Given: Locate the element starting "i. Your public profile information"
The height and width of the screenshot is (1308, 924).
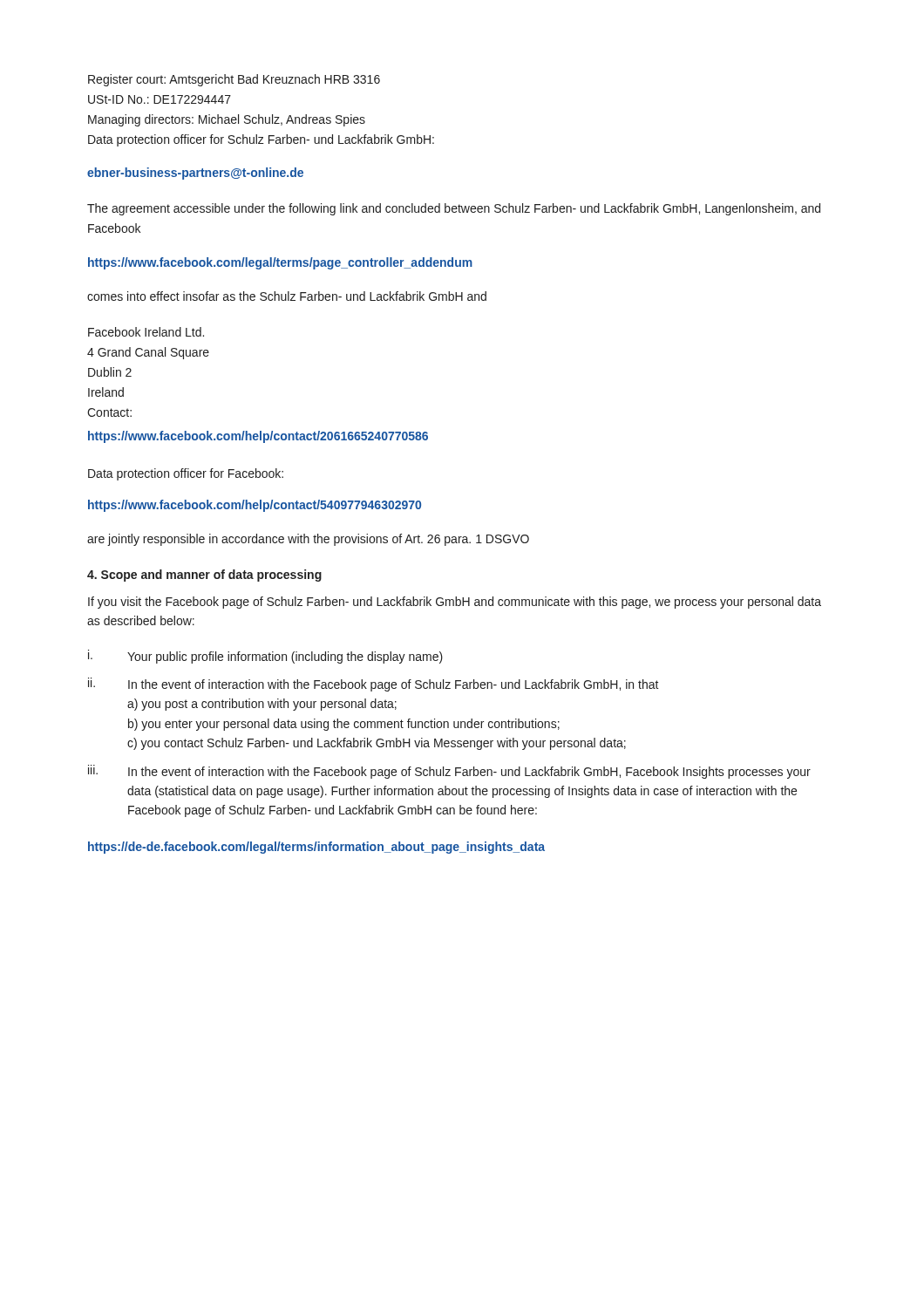Looking at the screenshot, I should (x=265, y=657).
